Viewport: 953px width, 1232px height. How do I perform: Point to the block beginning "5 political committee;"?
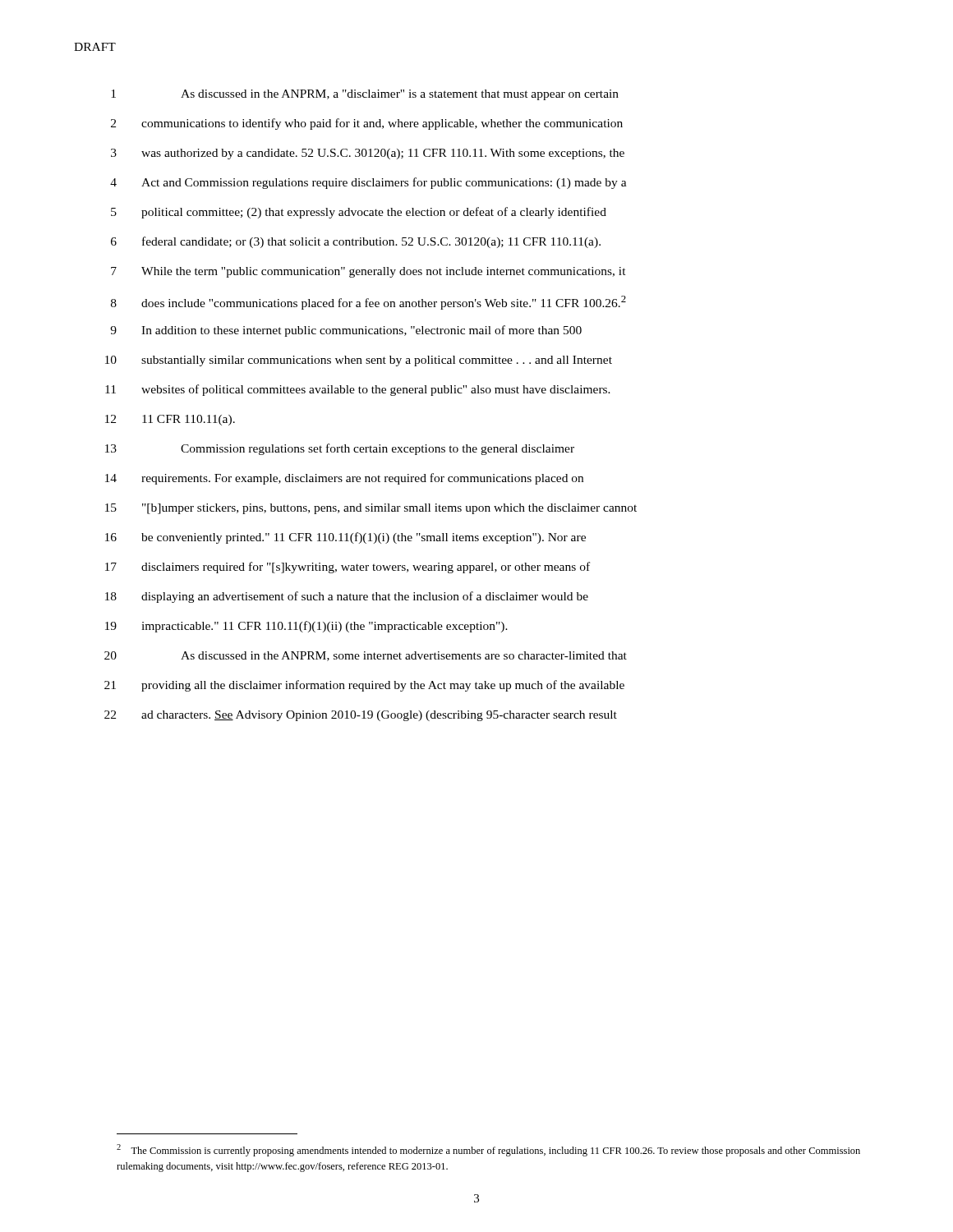(x=476, y=212)
